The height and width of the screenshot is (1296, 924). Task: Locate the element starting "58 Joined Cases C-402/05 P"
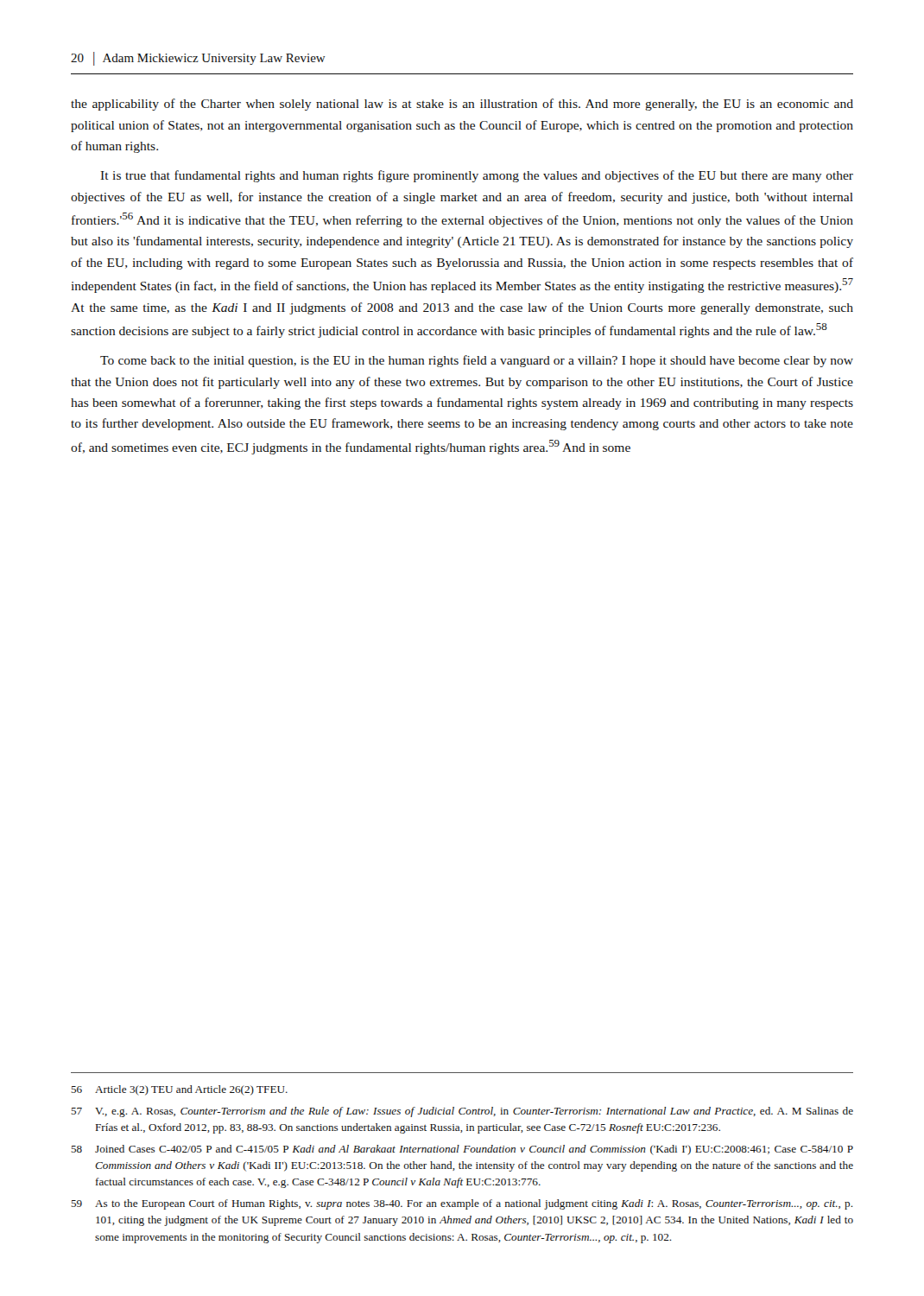click(462, 1165)
